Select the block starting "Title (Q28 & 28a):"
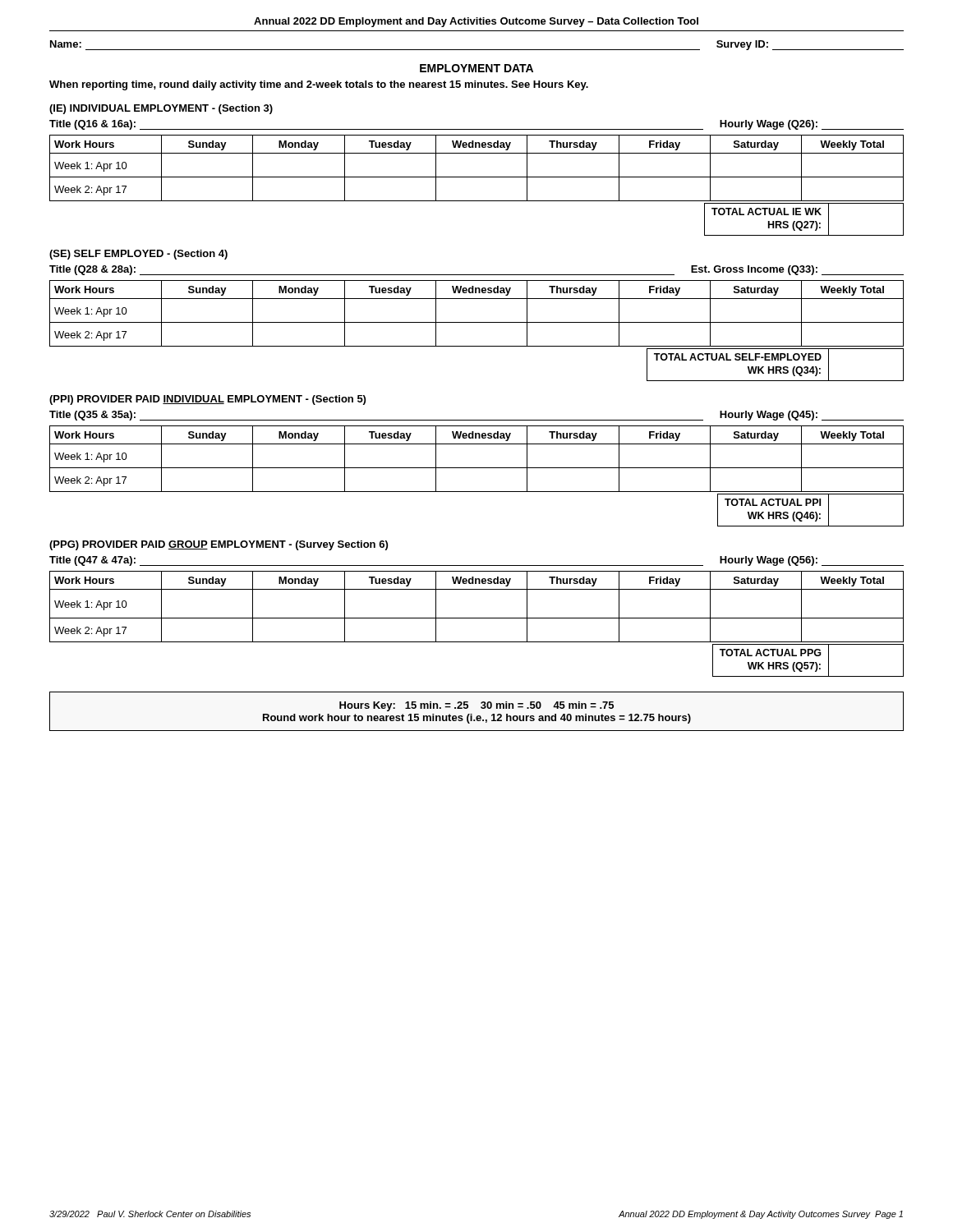This screenshot has width=953, height=1232. pos(476,268)
